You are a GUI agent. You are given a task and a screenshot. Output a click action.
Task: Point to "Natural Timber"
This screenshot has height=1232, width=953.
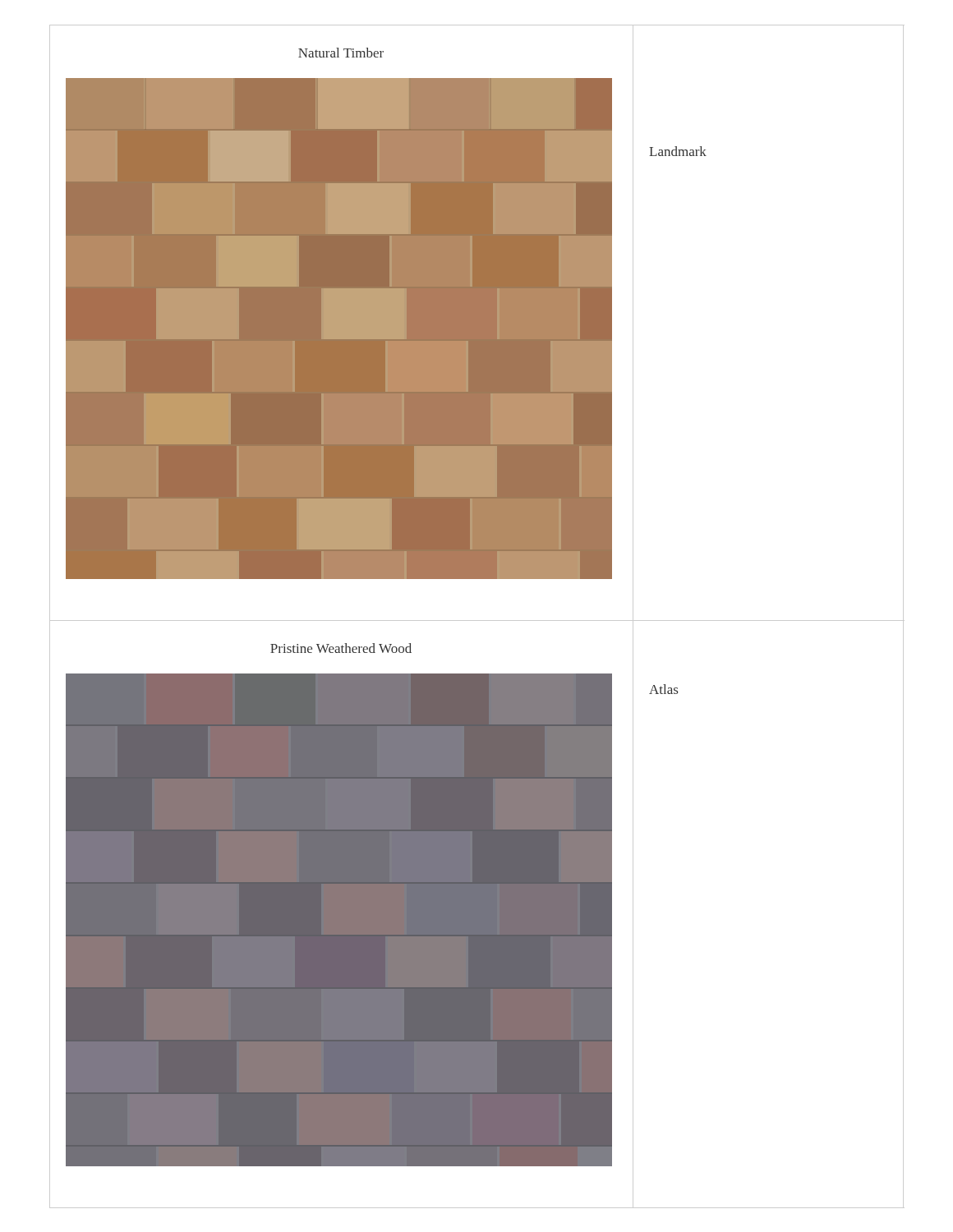pyautogui.click(x=341, y=53)
